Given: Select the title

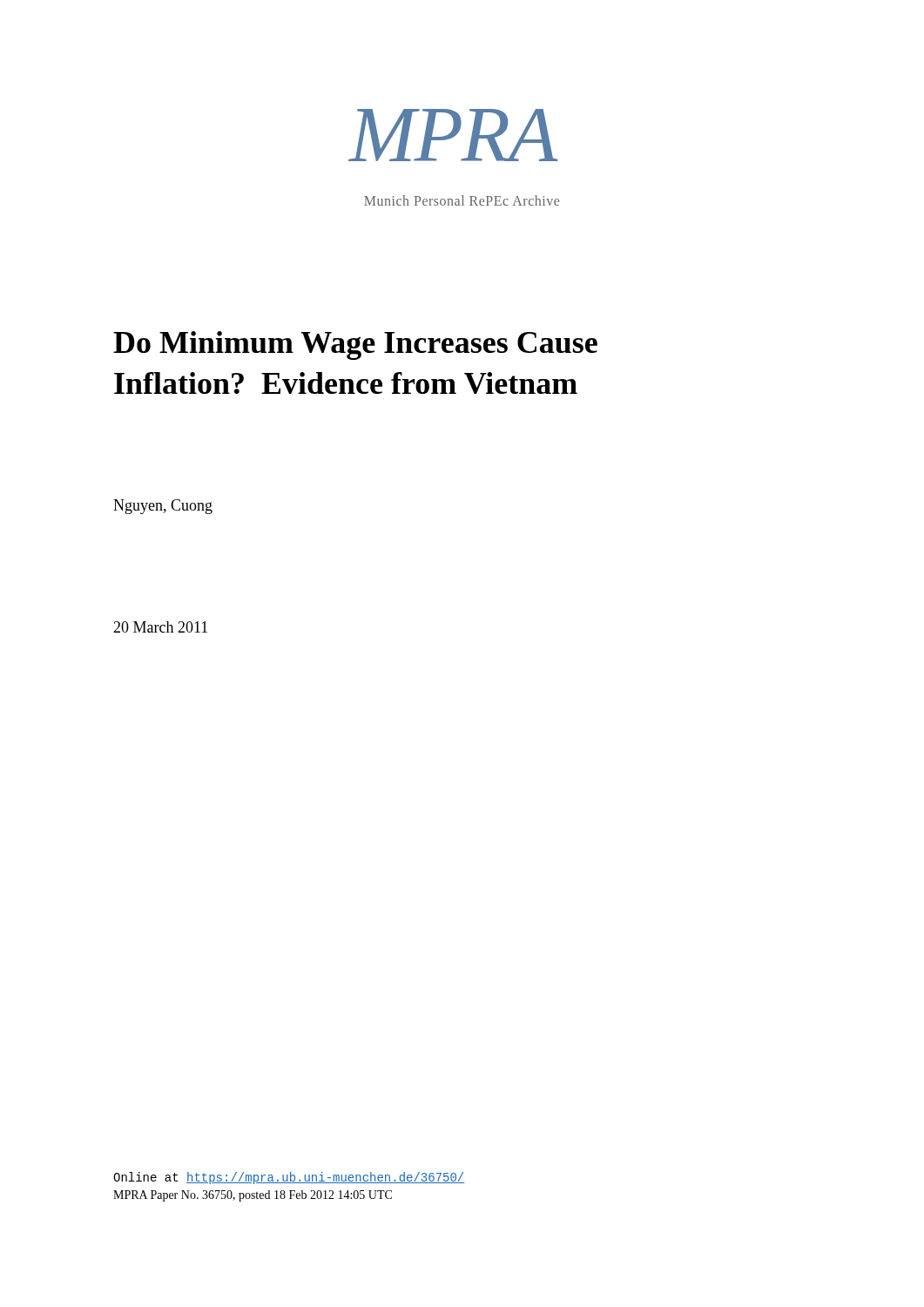Looking at the screenshot, I should pos(418,363).
